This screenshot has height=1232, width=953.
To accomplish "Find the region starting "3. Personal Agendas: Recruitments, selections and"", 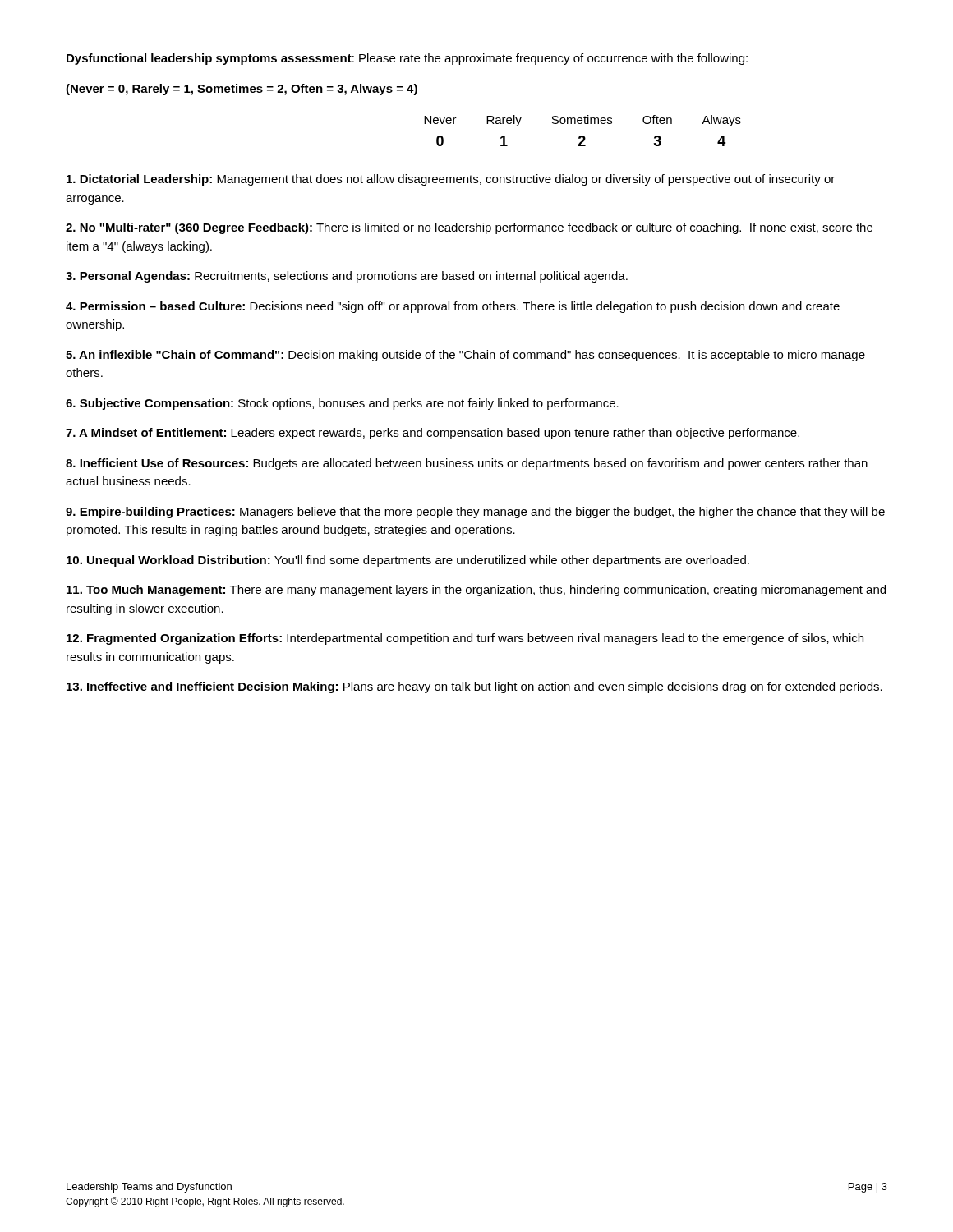I will (x=347, y=276).
